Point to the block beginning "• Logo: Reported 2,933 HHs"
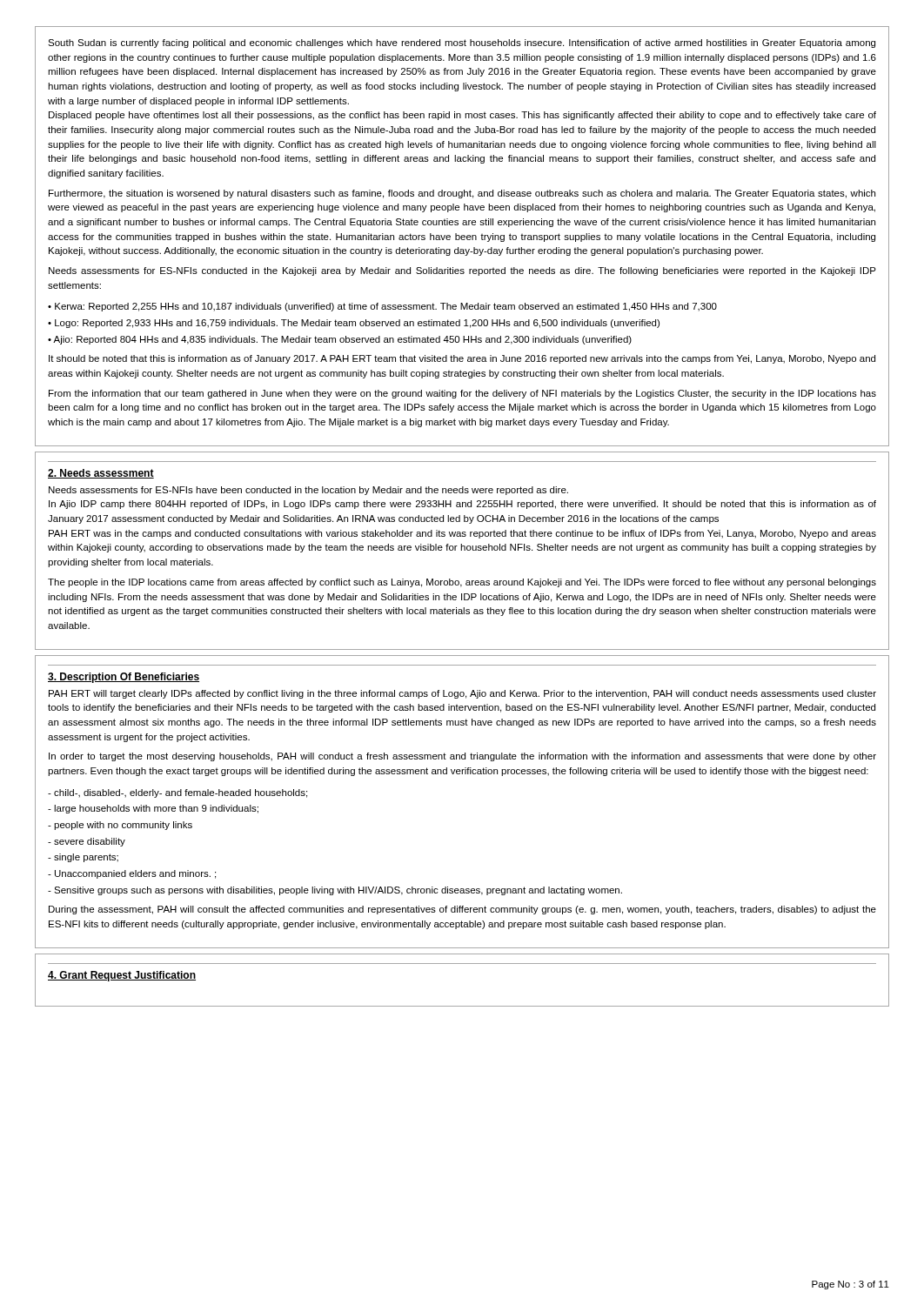924x1305 pixels. coord(354,323)
